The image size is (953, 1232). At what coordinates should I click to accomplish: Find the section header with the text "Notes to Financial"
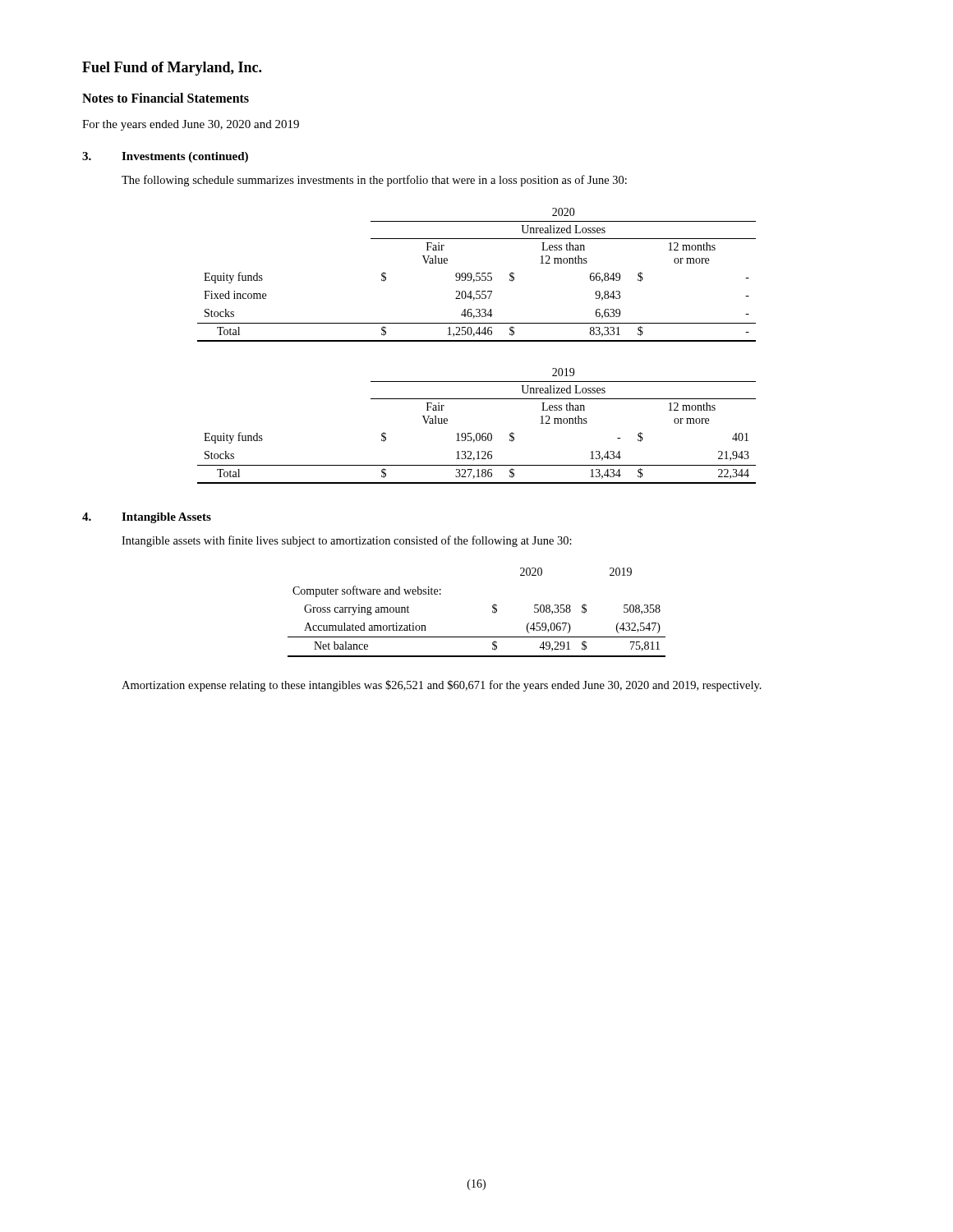166,98
